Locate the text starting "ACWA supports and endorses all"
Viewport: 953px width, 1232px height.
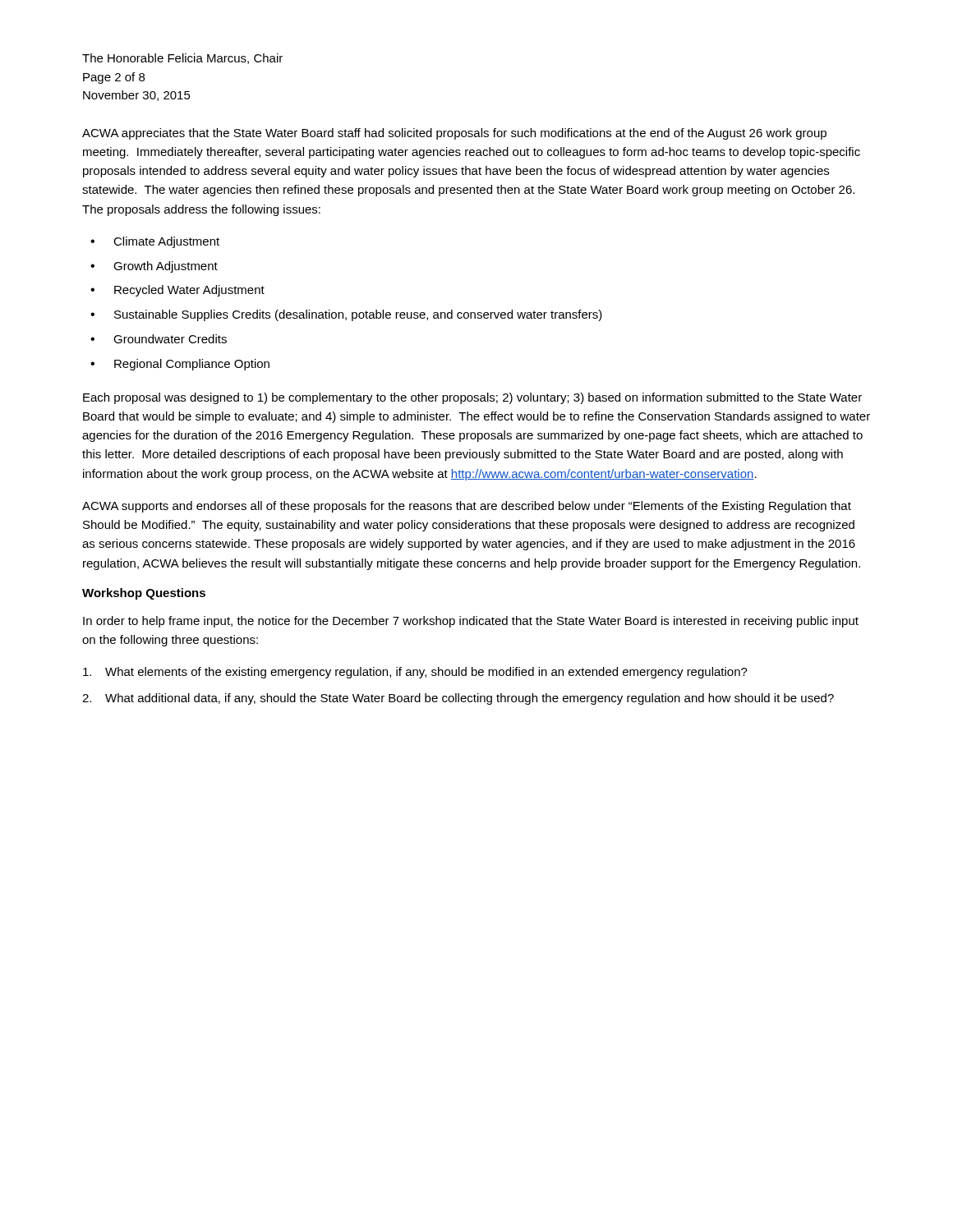tap(472, 534)
